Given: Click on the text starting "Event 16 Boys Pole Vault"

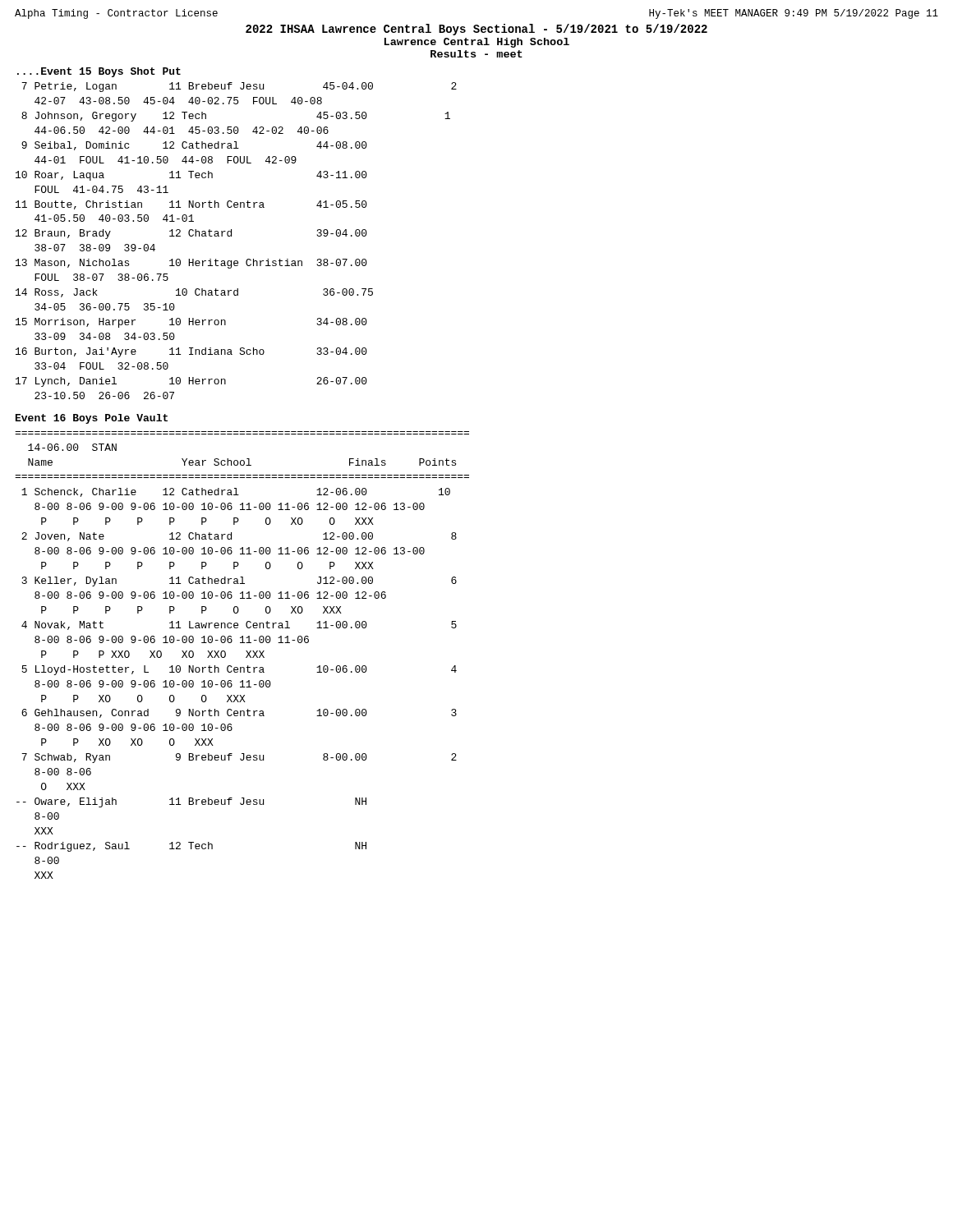Looking at the screenshot, I should pyautogui.click(x=92, y=418).
